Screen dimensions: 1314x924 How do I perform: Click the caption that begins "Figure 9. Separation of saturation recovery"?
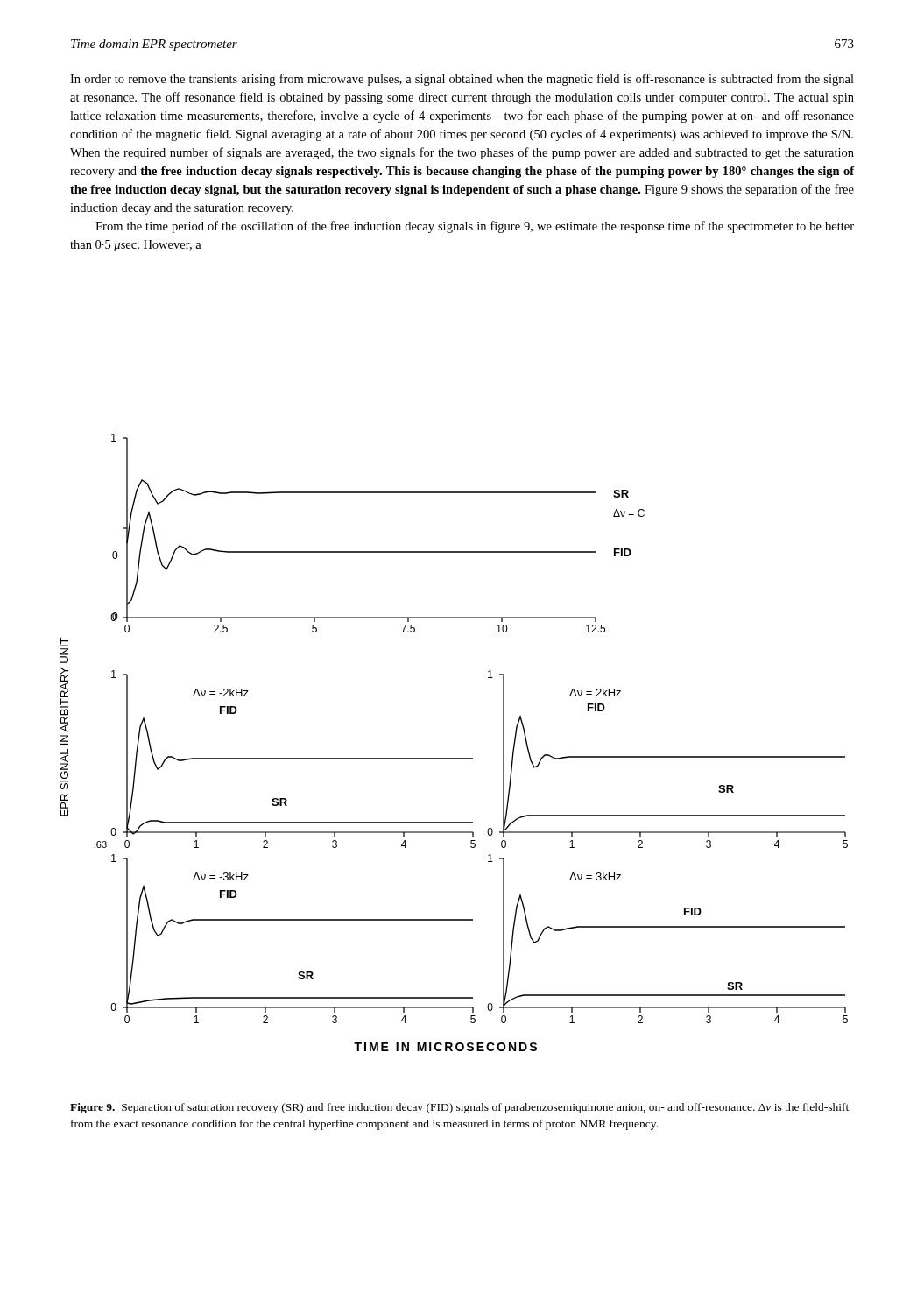462,1116
